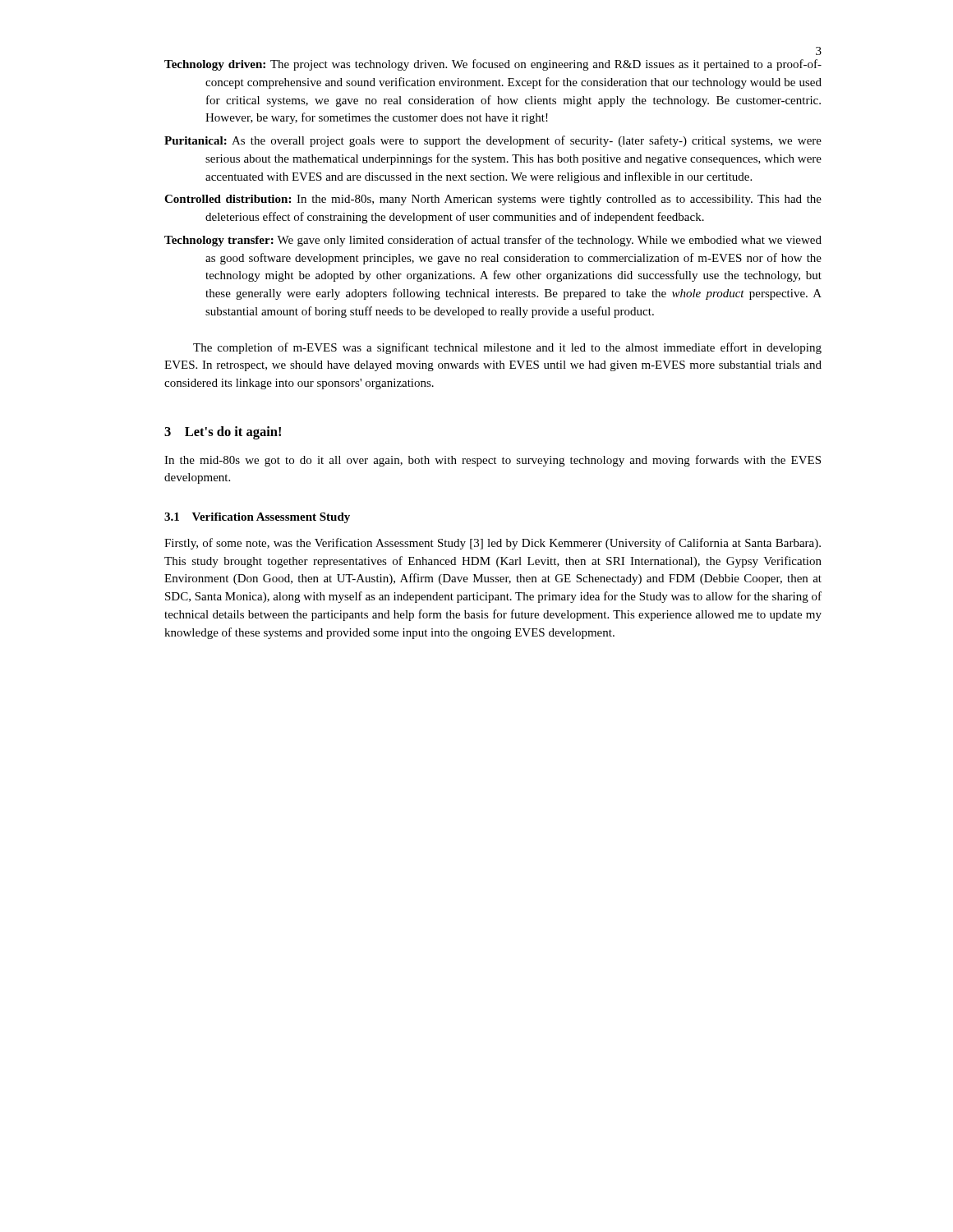Find the text starting "3.1 Verification Assessment Study"
The image size is (953, 1232).
click(x=257, y=517)
